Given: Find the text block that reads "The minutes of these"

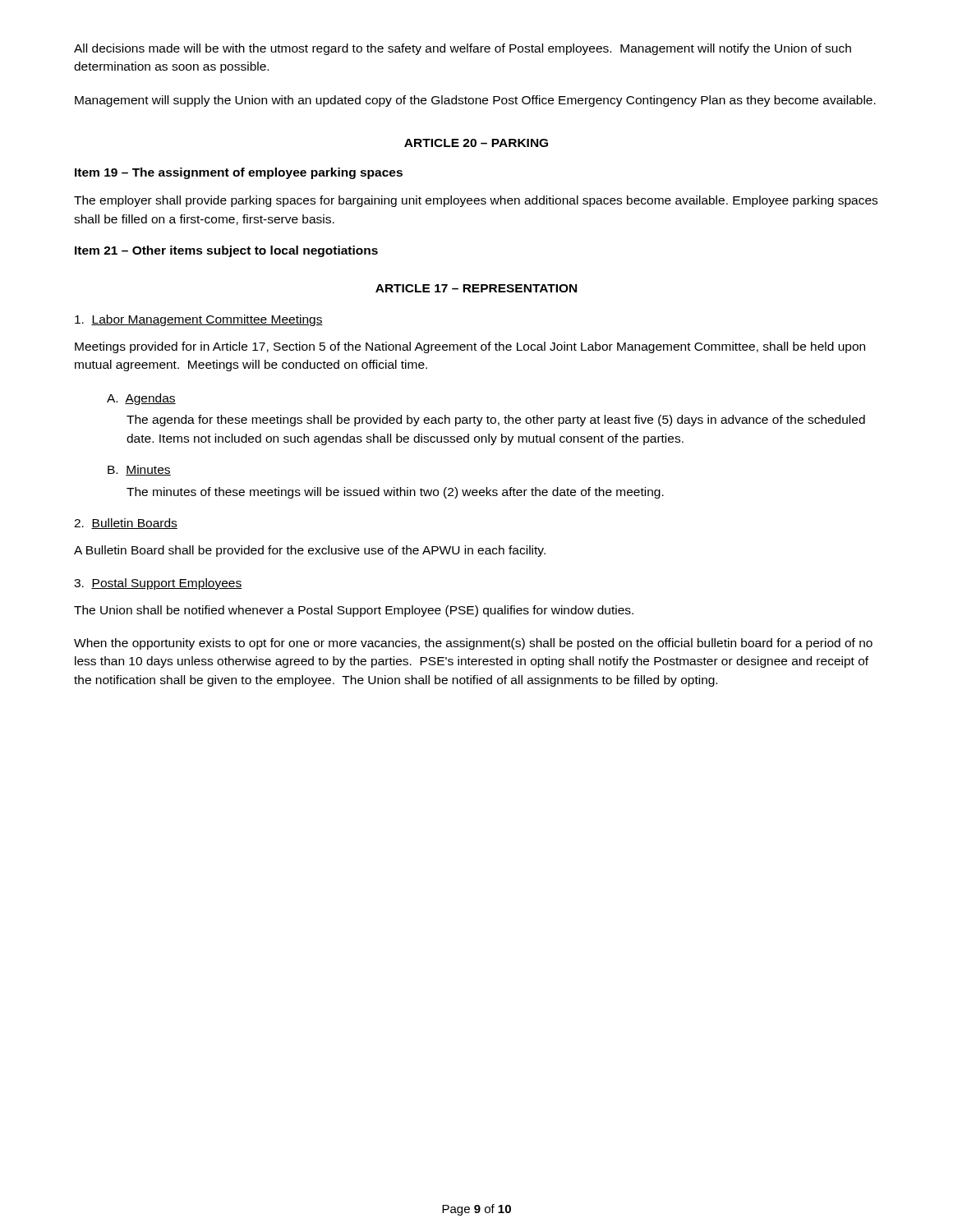Looking at the screenshot, I should click(x=395, y=491).
